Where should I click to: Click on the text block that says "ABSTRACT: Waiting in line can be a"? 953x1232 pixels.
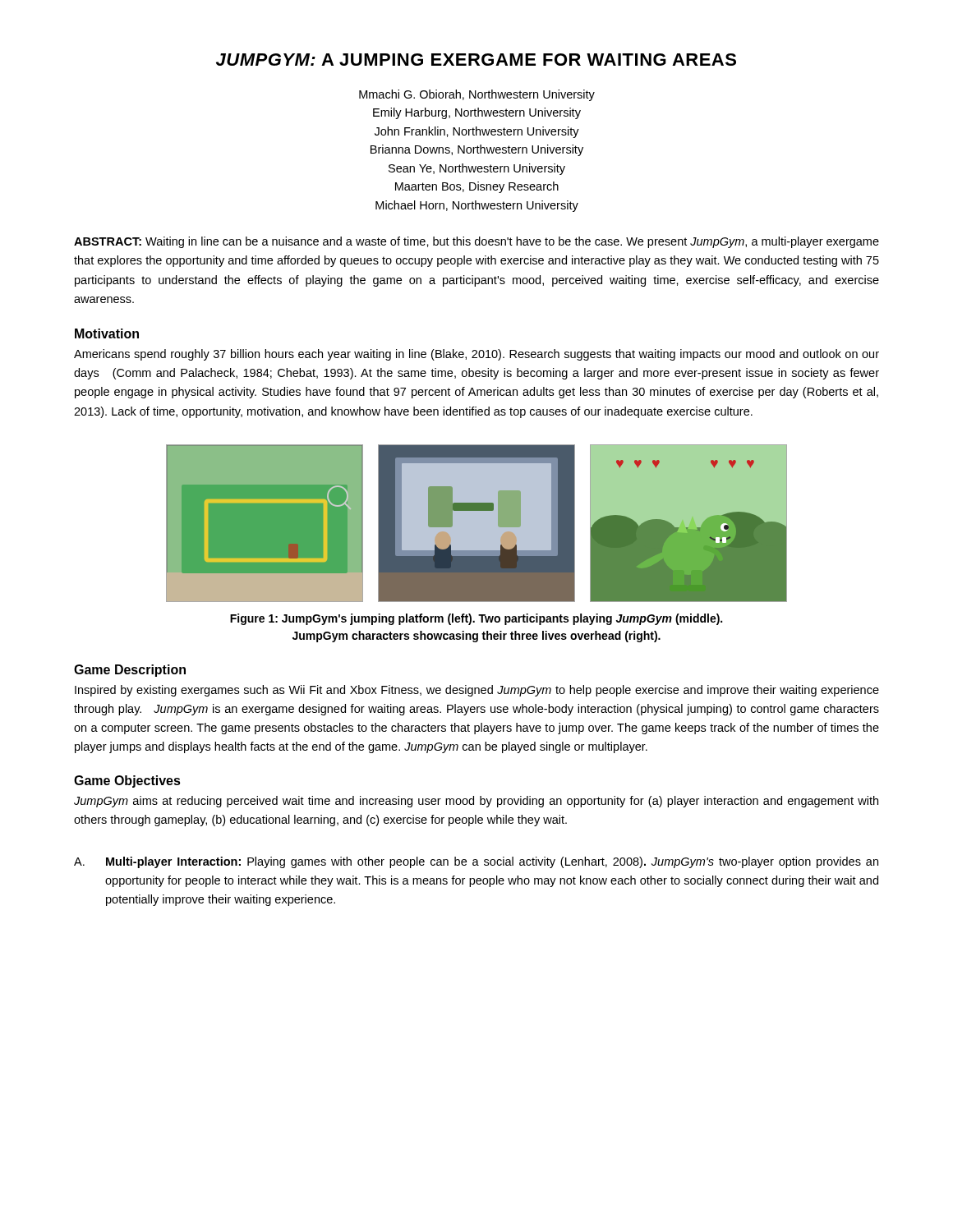click(476, 270)
